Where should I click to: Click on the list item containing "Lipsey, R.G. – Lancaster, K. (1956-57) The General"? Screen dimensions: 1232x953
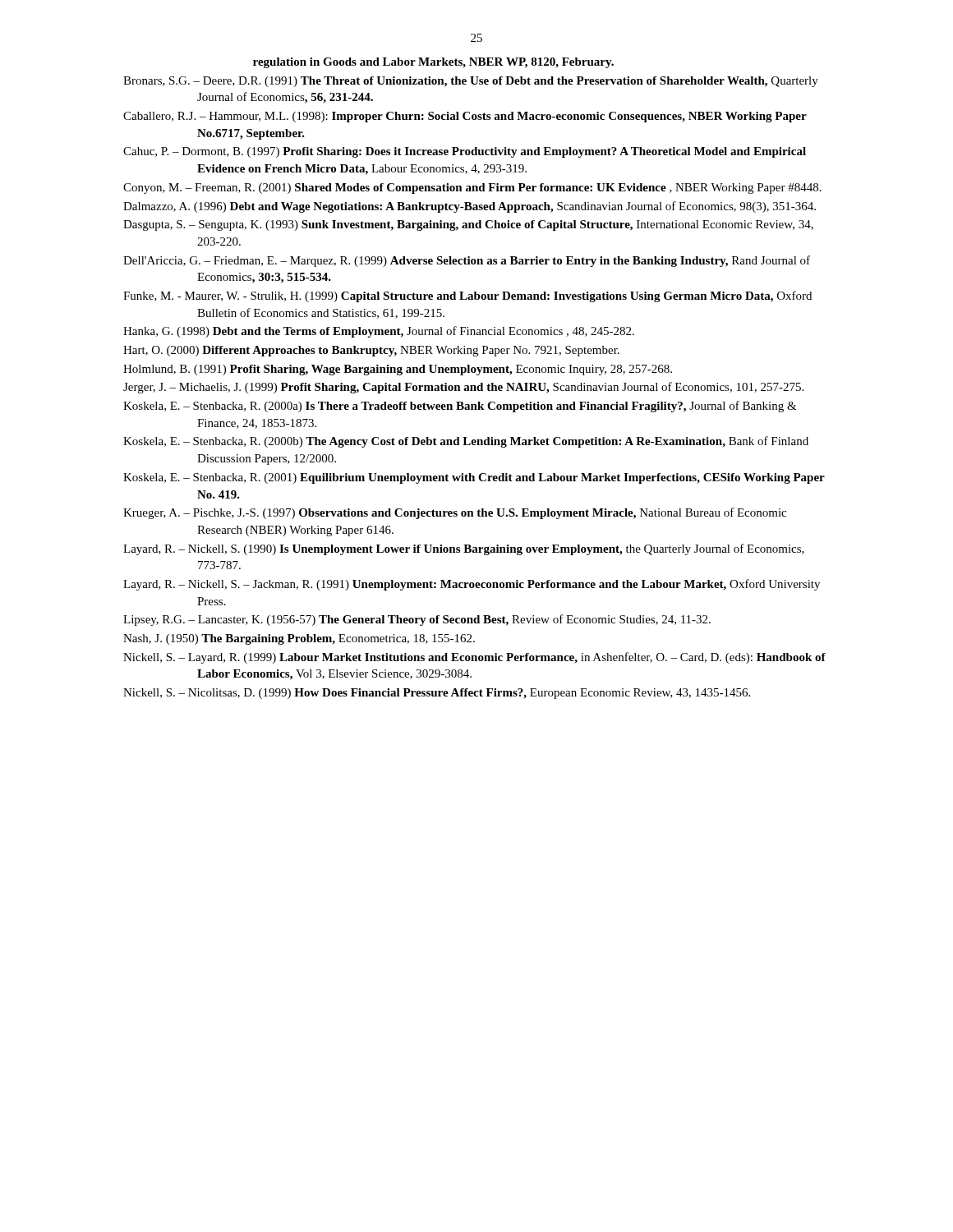coord(417,620)
